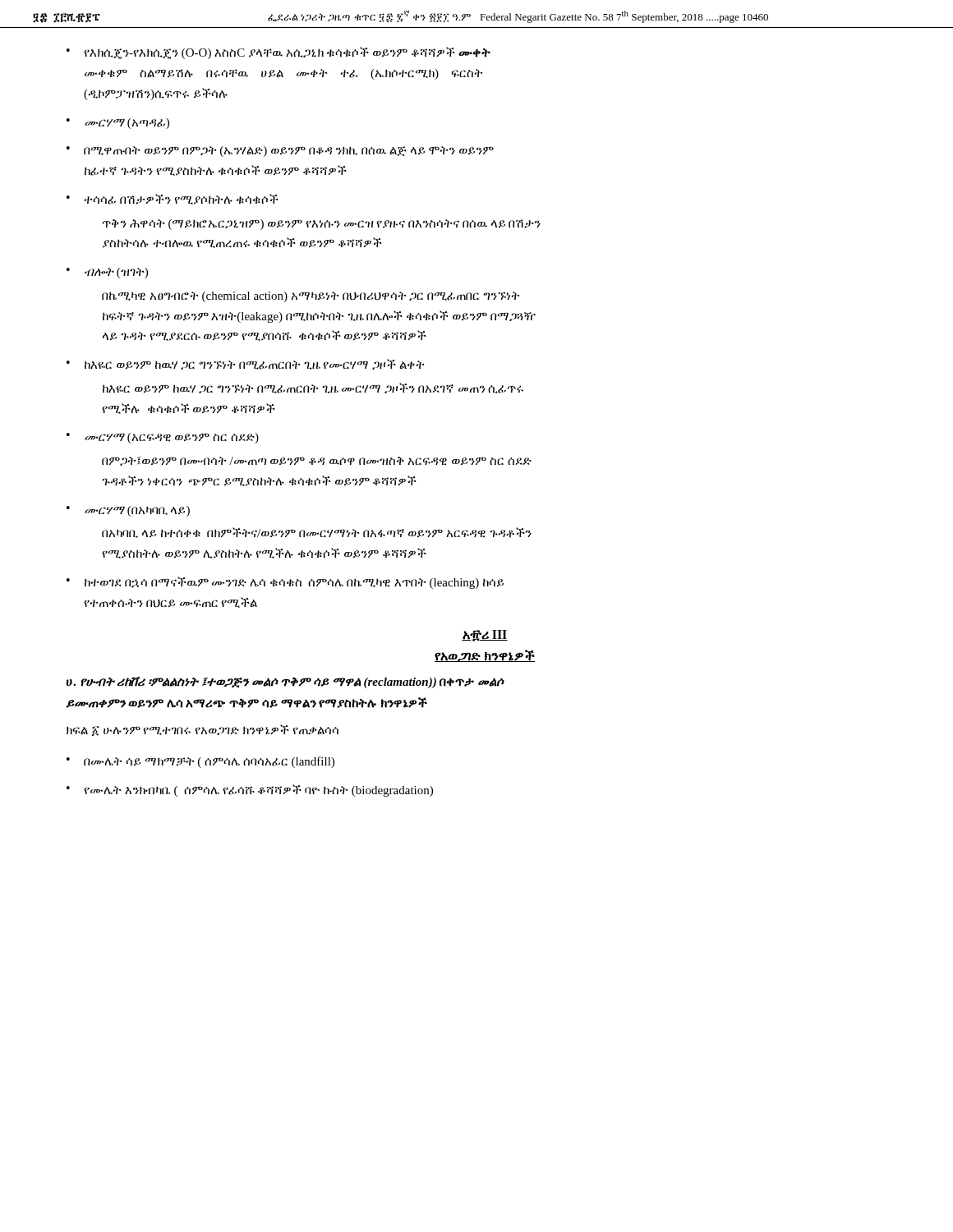The height and width of the screenshot is (1232, 953).
Task: Select the passage starting "• በሚዋጡበት ወይንም በምጋት (ኤንሃልድ) ወይንም"
Action: click(x=485, y=161)
